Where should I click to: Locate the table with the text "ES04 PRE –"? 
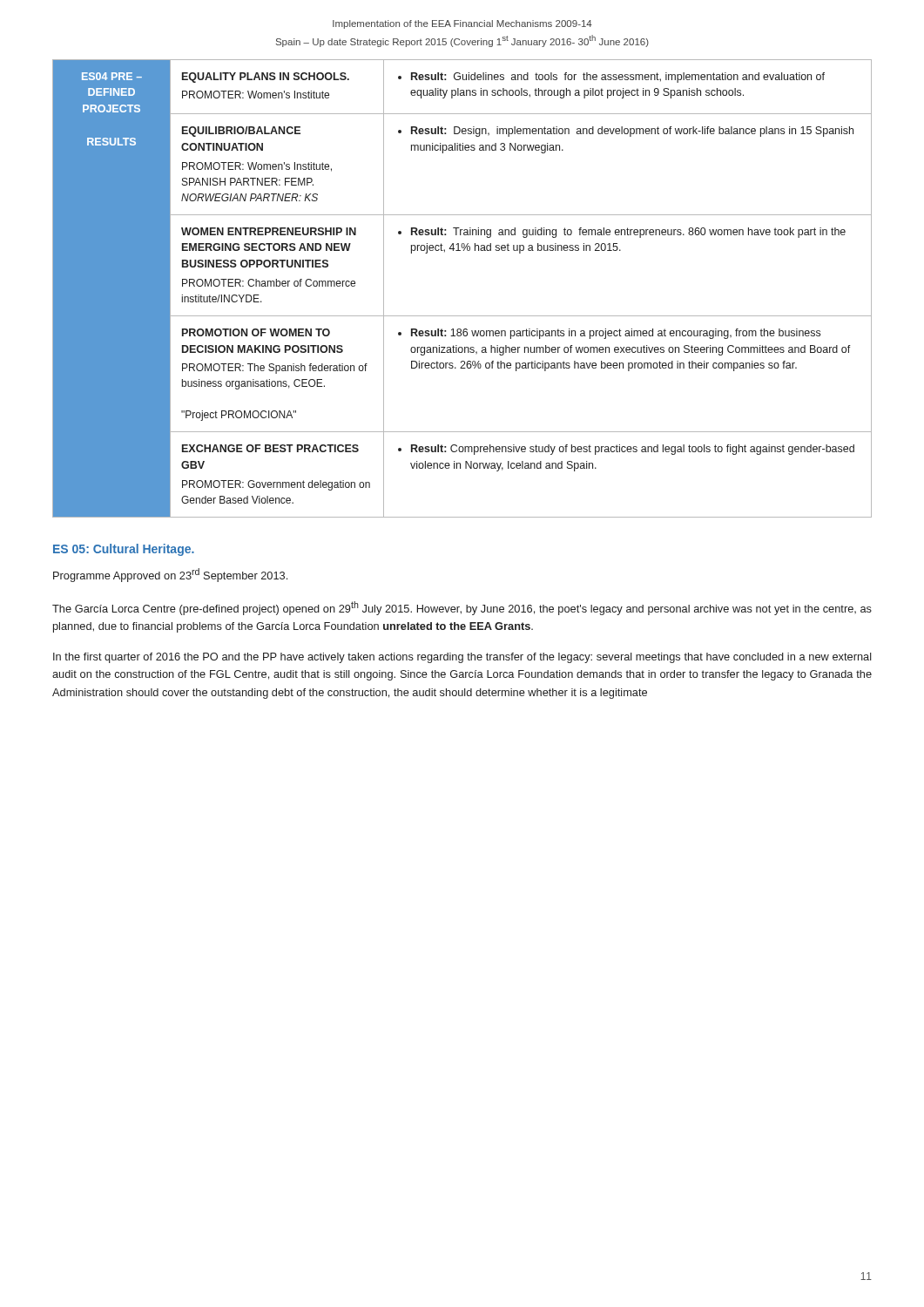point(462,288)
